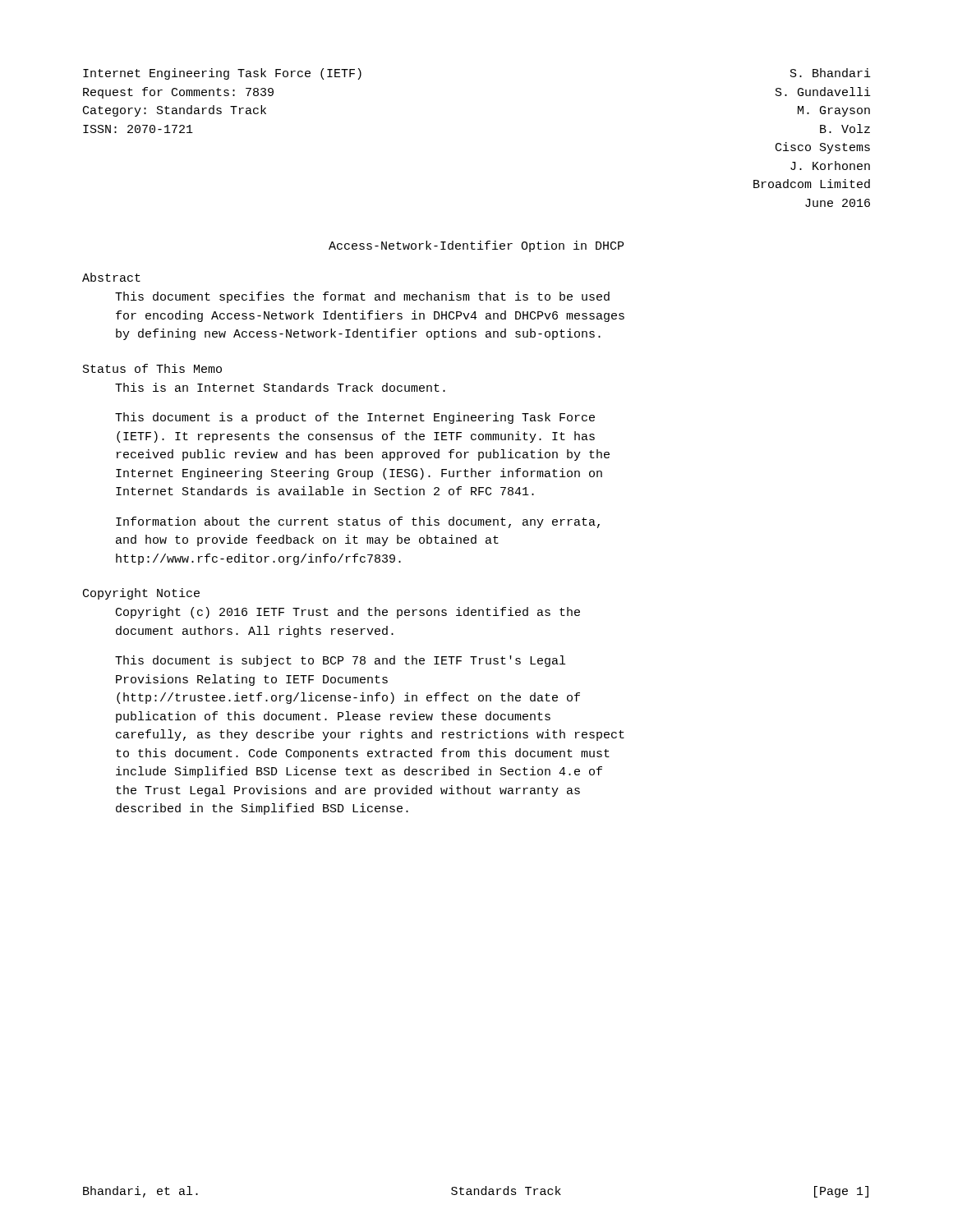Click on the text block containing "Copyright (c) 2016 IETF Trust and"
This screenshot has width=953, height=1232.
pyautogui.click(x=348, y=622)
